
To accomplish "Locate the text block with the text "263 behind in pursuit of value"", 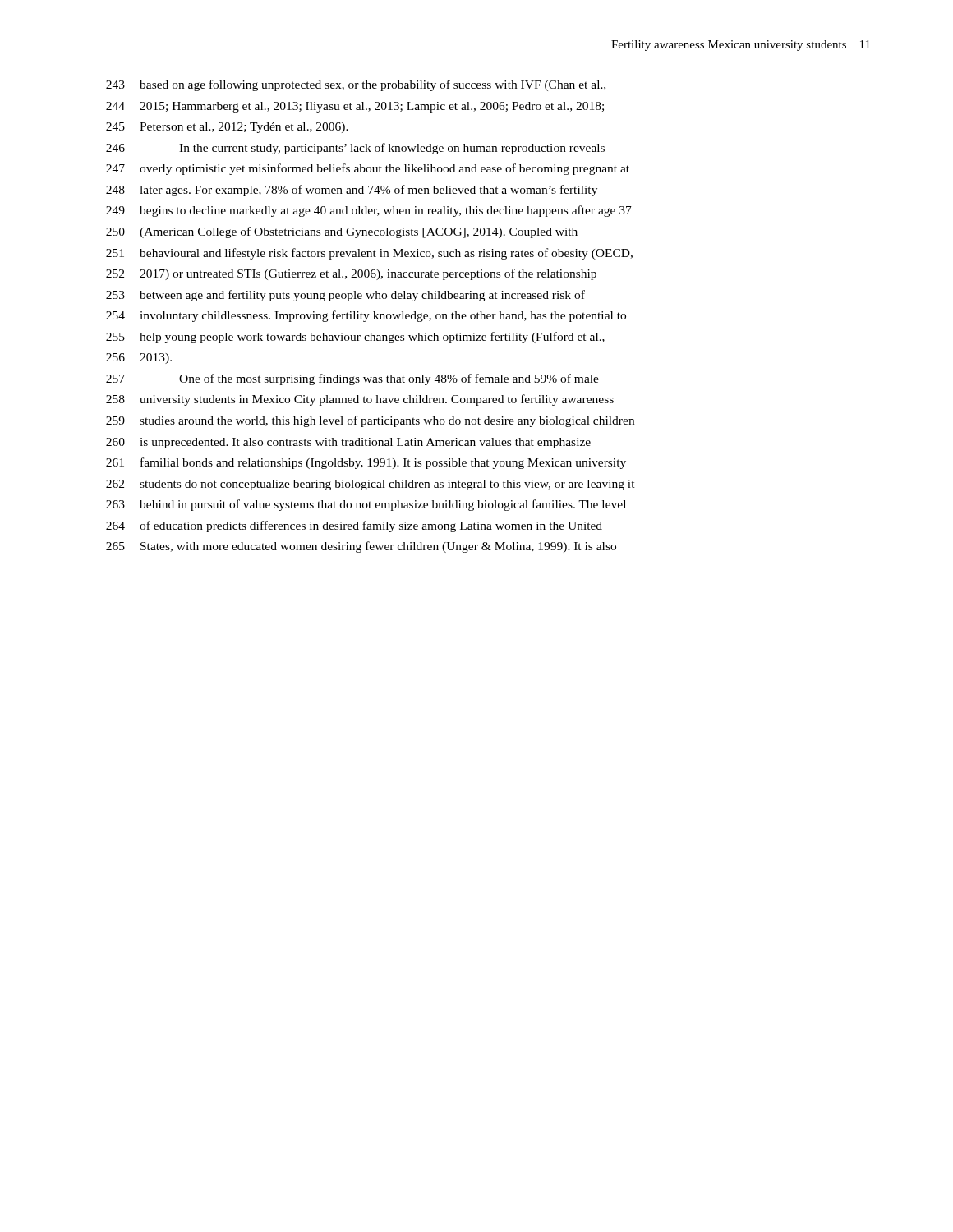I will (476, 504).
